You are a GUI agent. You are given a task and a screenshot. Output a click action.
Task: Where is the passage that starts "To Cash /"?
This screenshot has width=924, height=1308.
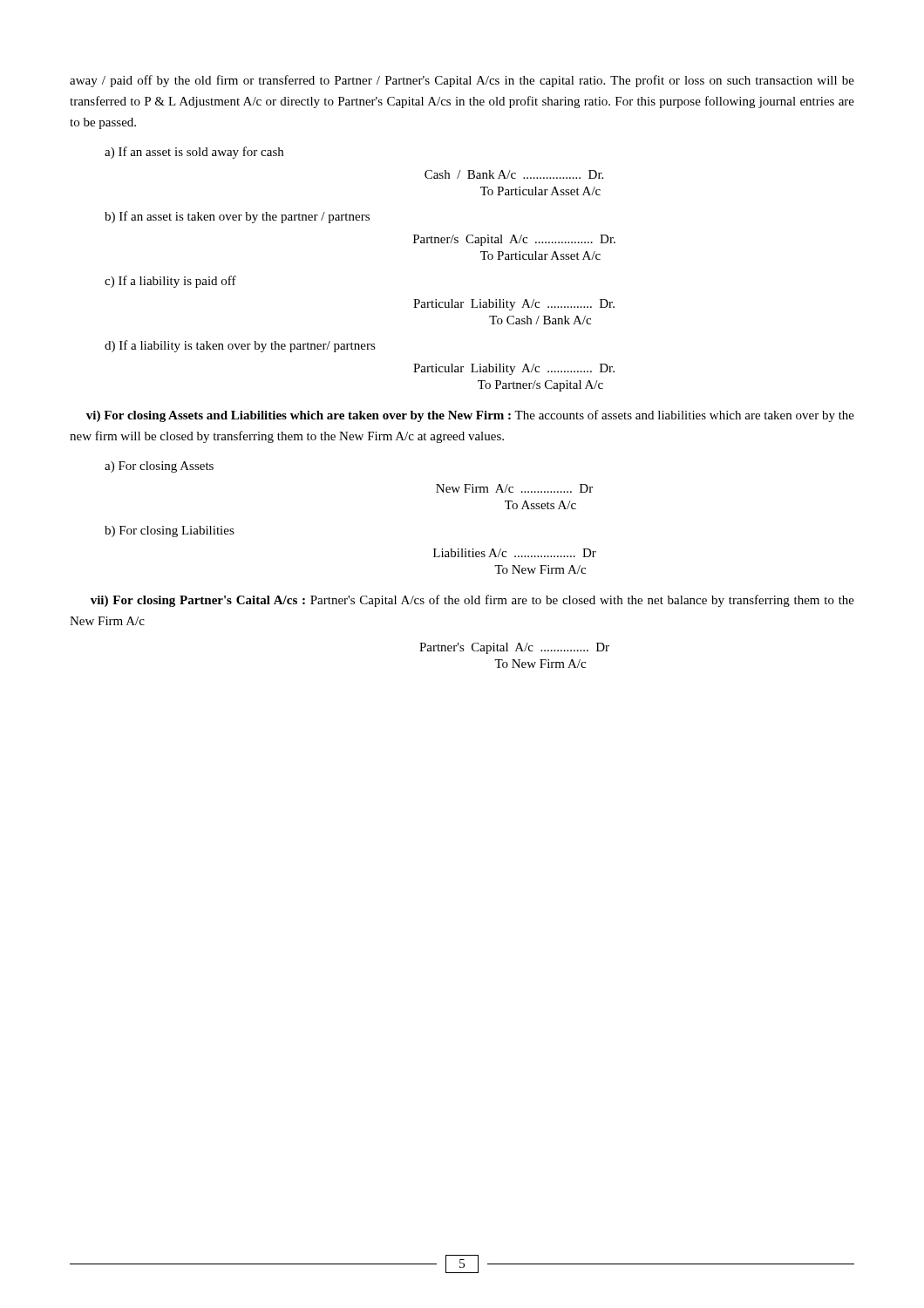tap(540, 320)
